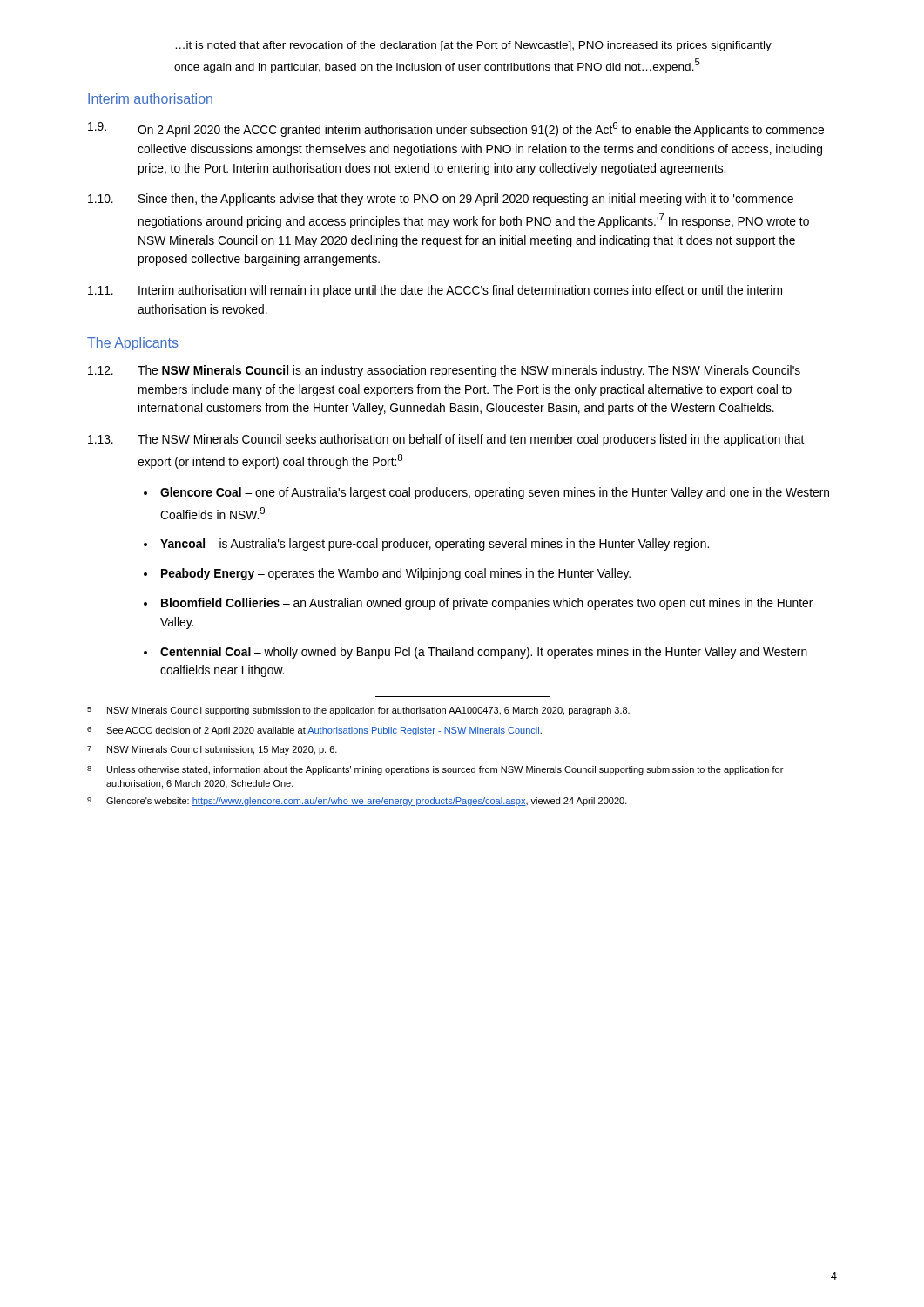Find "Interim authorisation" on this page
Image resolution: width=924 pixels, height=1307 pixels.
coord(150,98)
